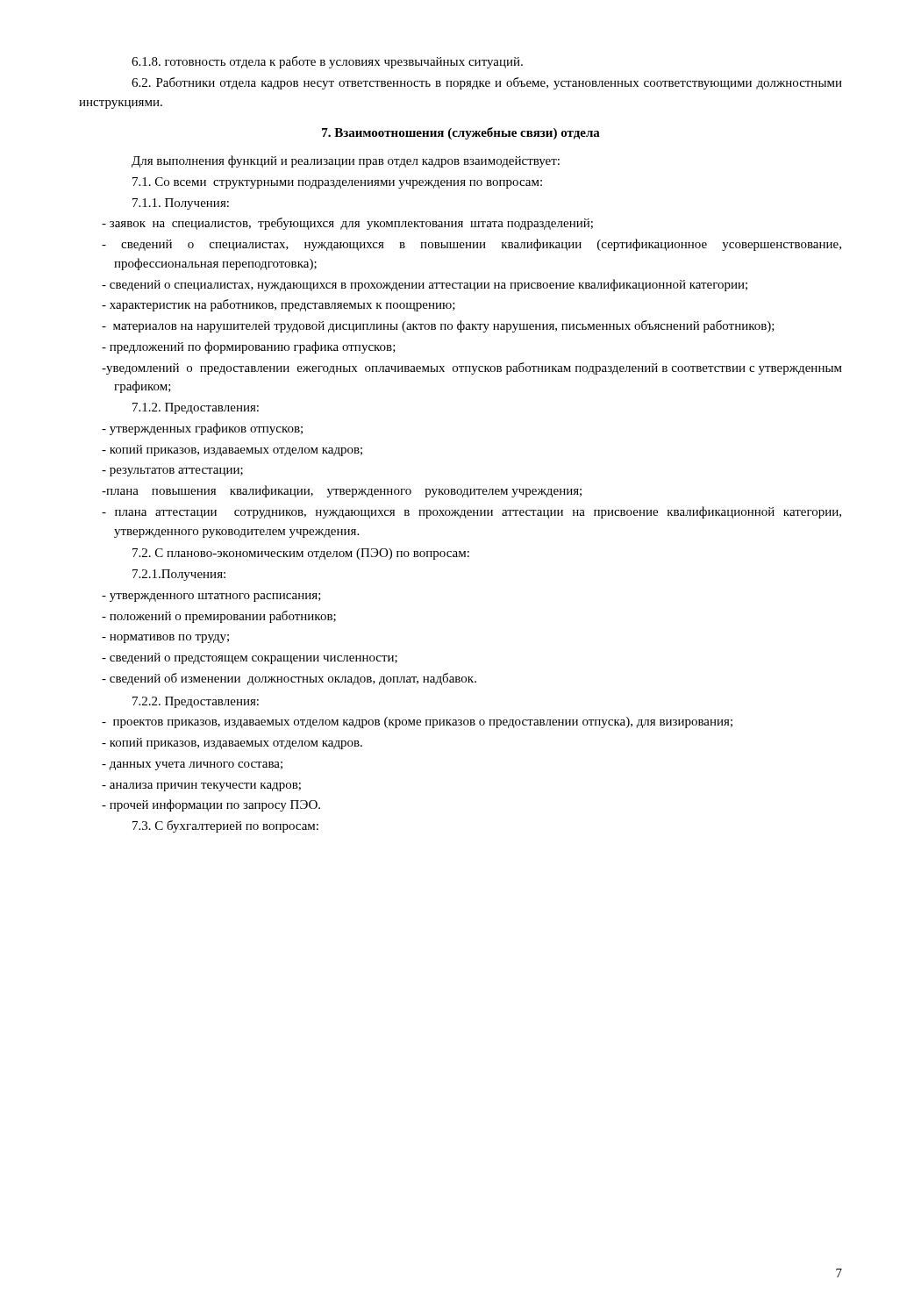This screenshot has height=1316, width=921.
Task: Select the block starting "7.1.2. Предоставления:"
Action: (x=196, y=408)
